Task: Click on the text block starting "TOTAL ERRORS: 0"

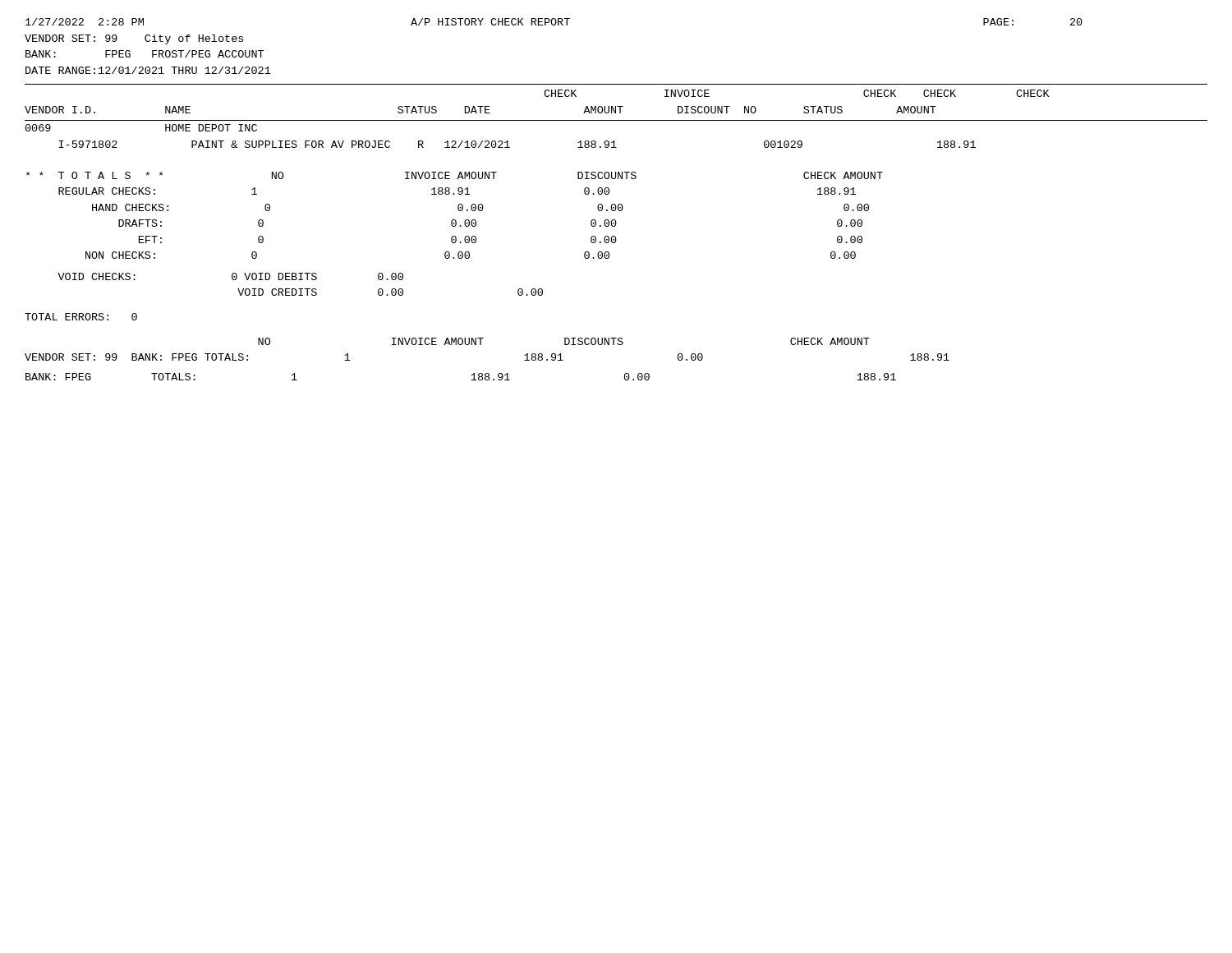Action: 81,317
